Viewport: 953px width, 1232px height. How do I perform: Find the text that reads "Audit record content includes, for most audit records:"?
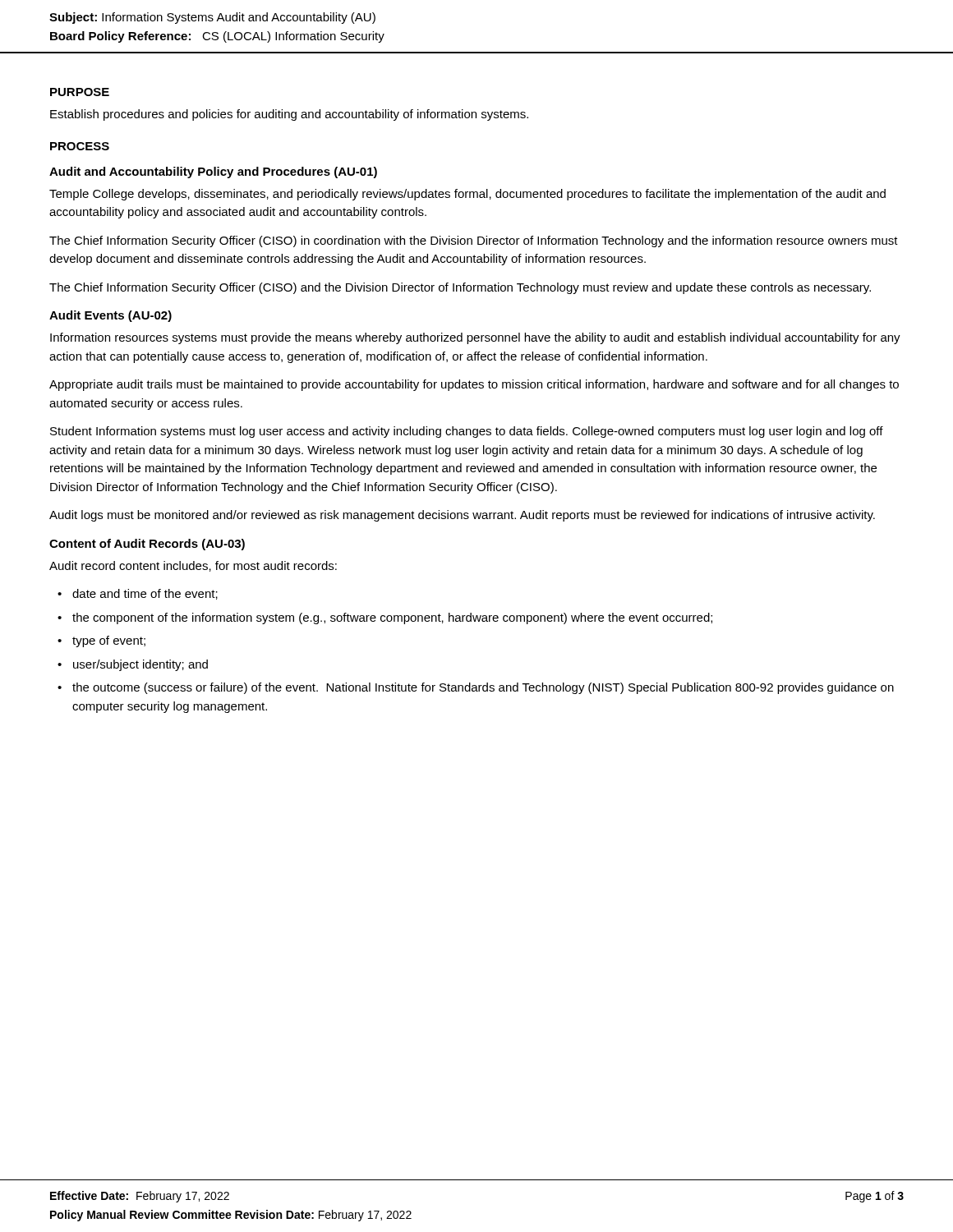193,566
